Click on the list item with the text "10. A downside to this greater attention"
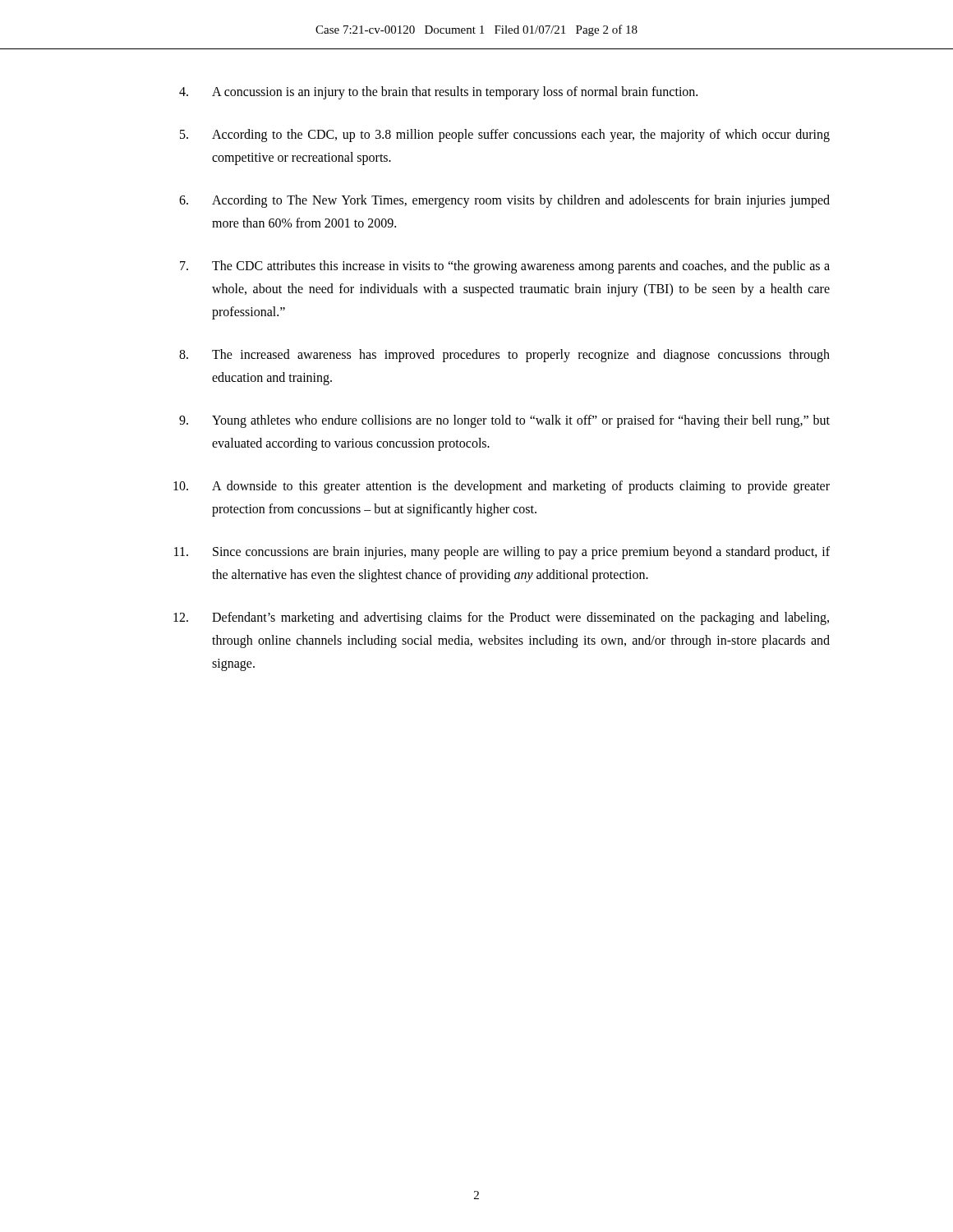The height and width of the screenshot is (1232, 953). pyautogui.click(x=476, y=498)
